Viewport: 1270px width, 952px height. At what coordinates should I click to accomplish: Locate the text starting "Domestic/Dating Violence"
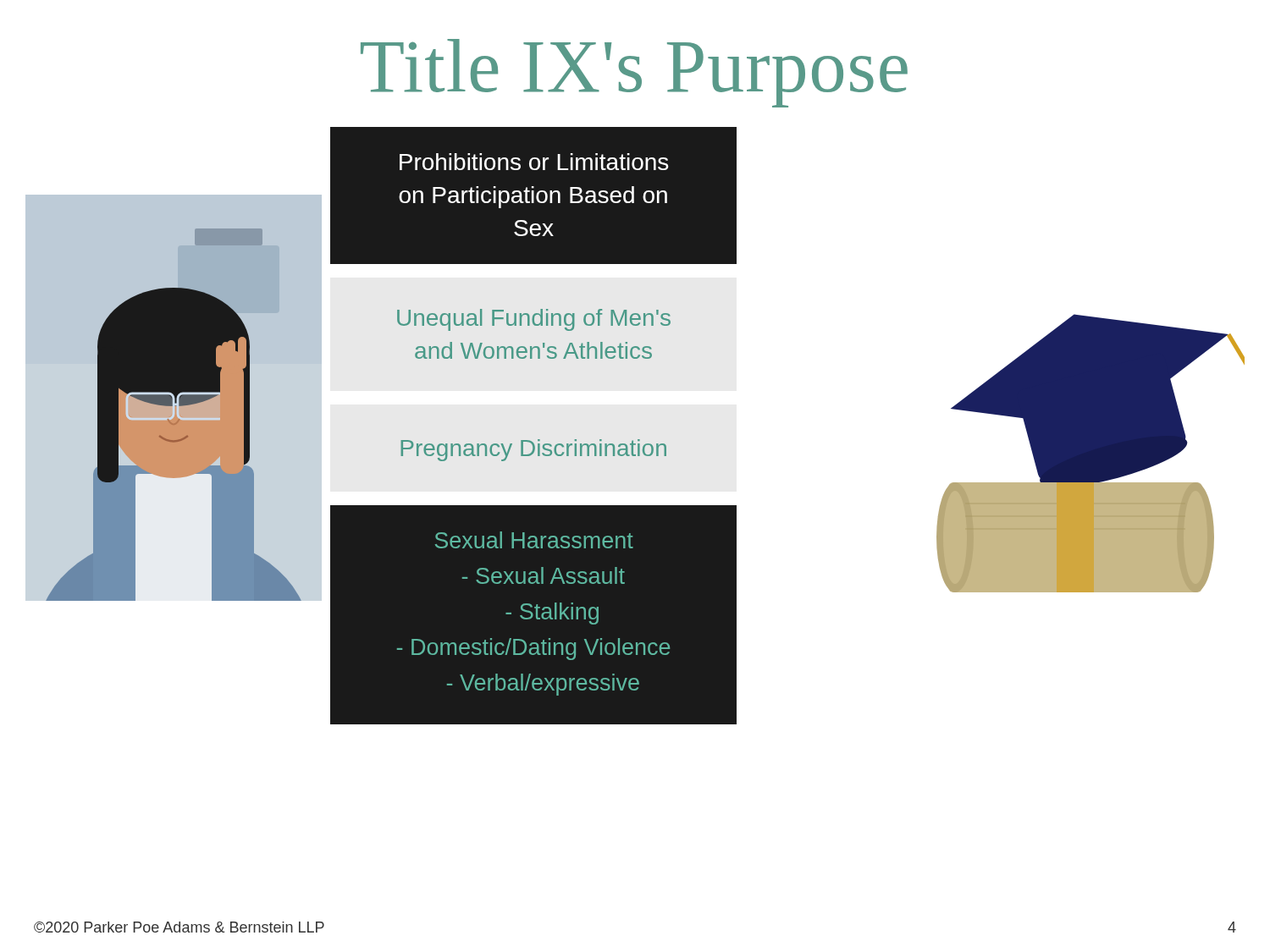click(x=533, y=647)
